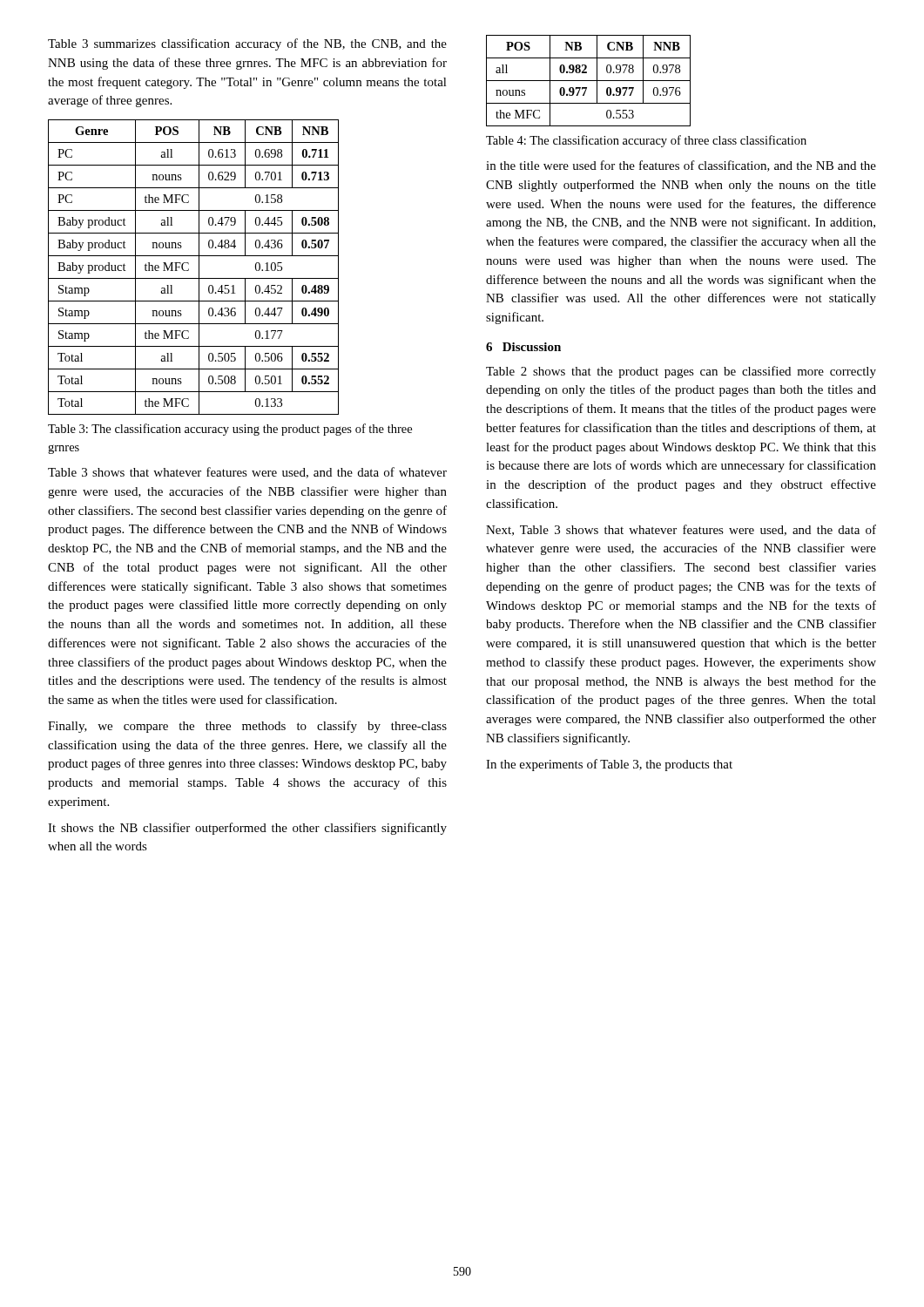
Task: Find the element starting "Table 2 shows that the product pages"
Action: [681, 437]
